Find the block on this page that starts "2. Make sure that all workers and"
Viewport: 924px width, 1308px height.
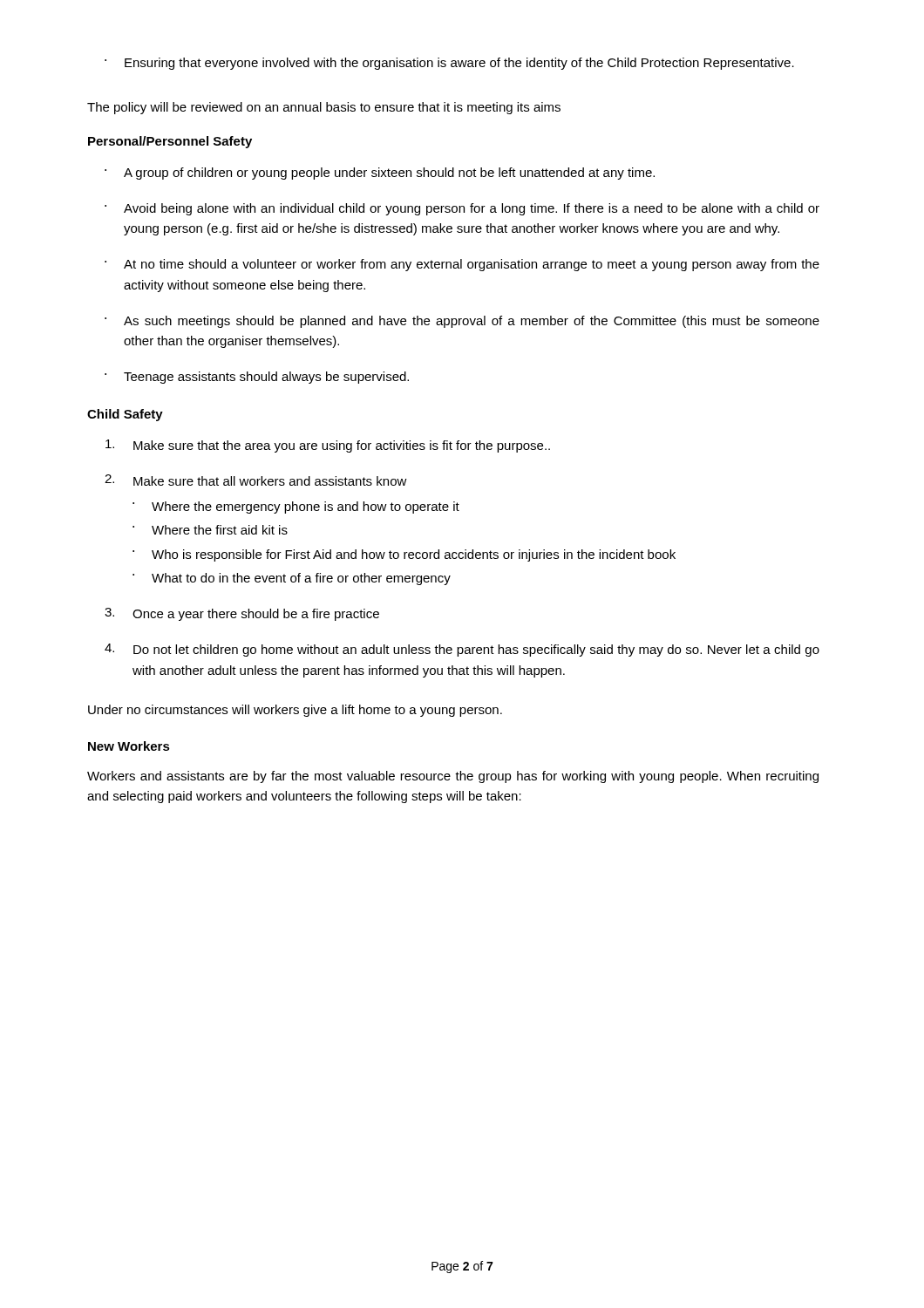(x=256, y=480)
